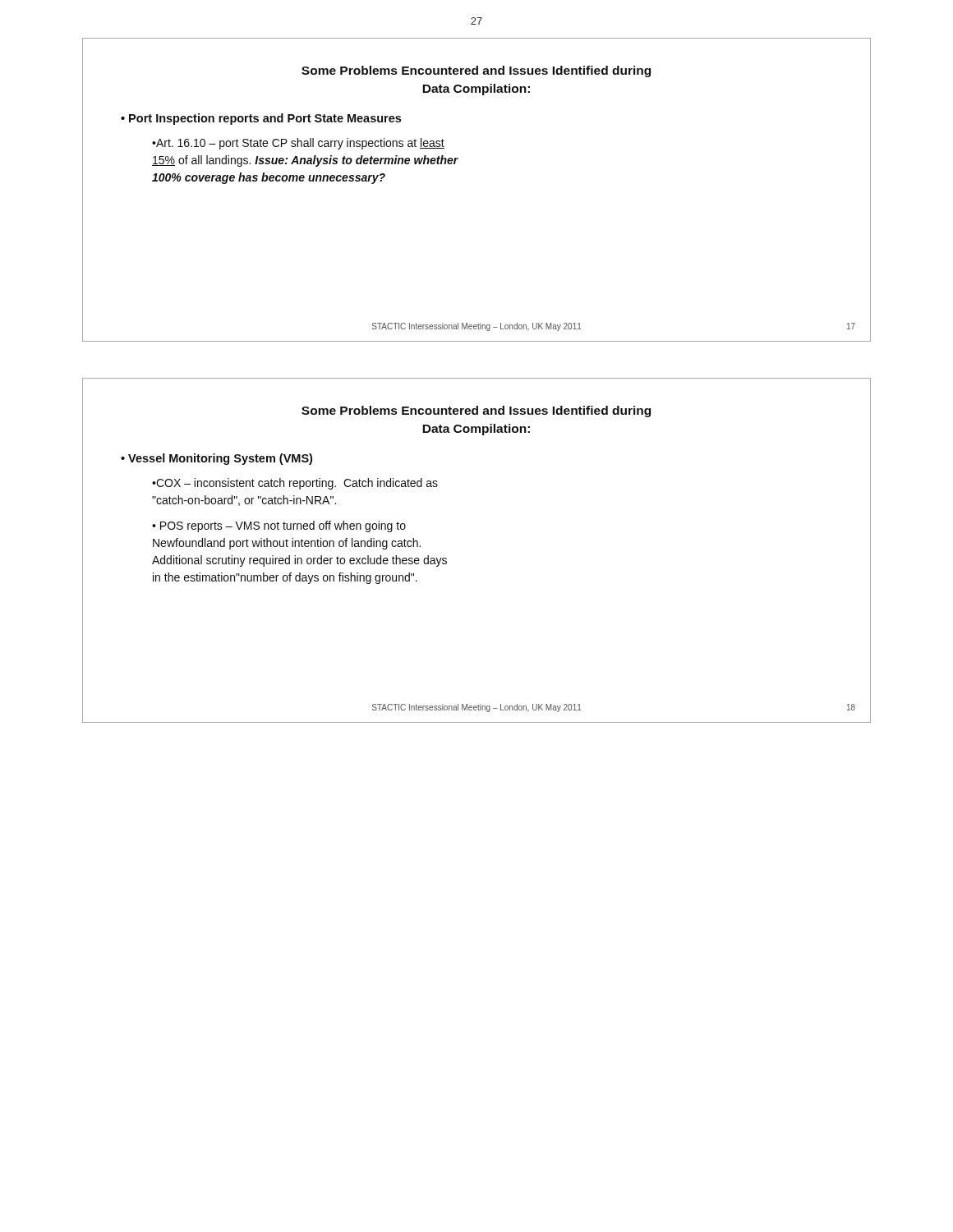Select the list item containing "•Art. 16.10 – port State CP shall carry"
Viewport: 953px width, 1232px height.
click(305, 160)
